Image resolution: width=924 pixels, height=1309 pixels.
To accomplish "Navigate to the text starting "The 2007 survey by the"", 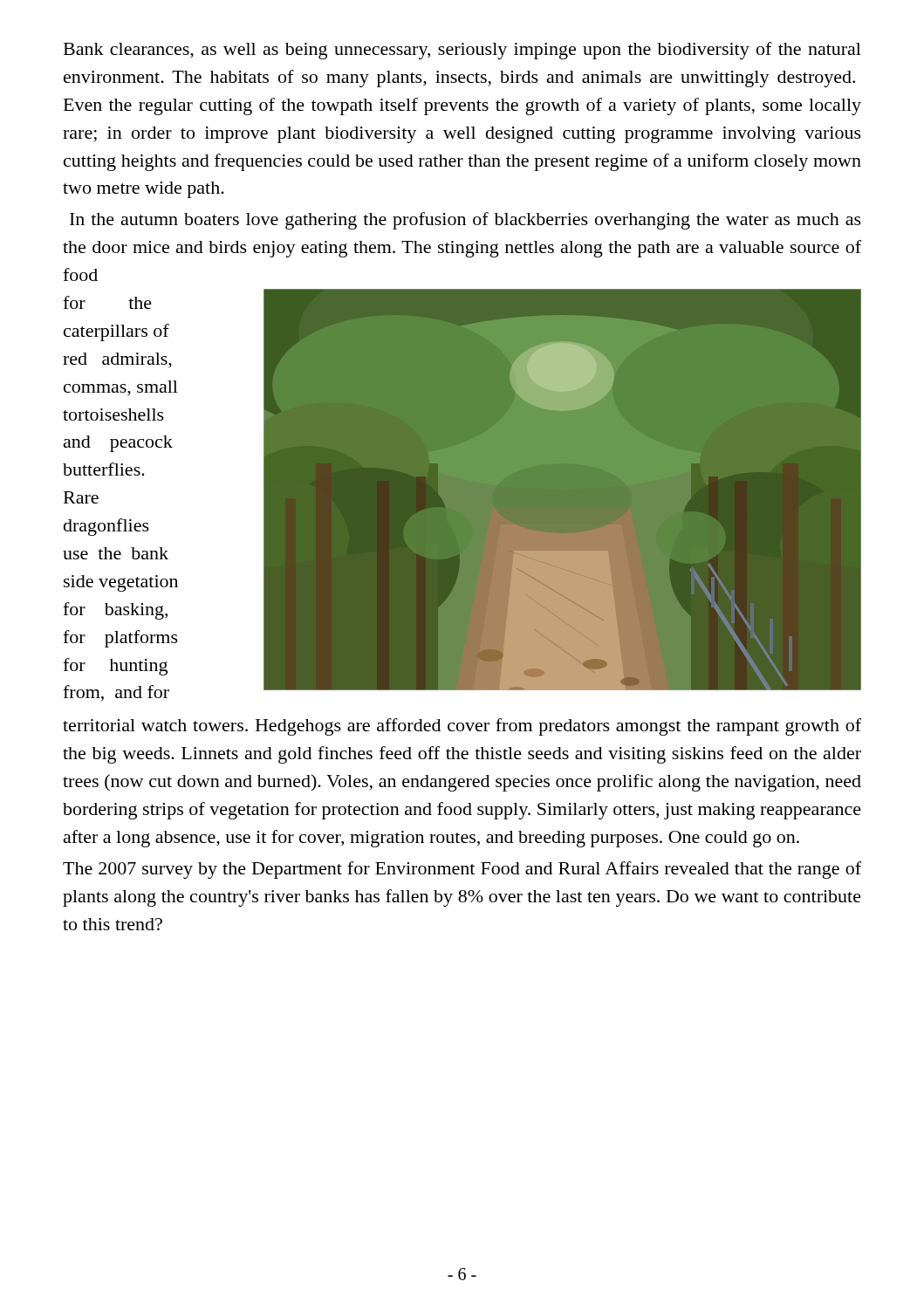I will click(x=462, y=896).
